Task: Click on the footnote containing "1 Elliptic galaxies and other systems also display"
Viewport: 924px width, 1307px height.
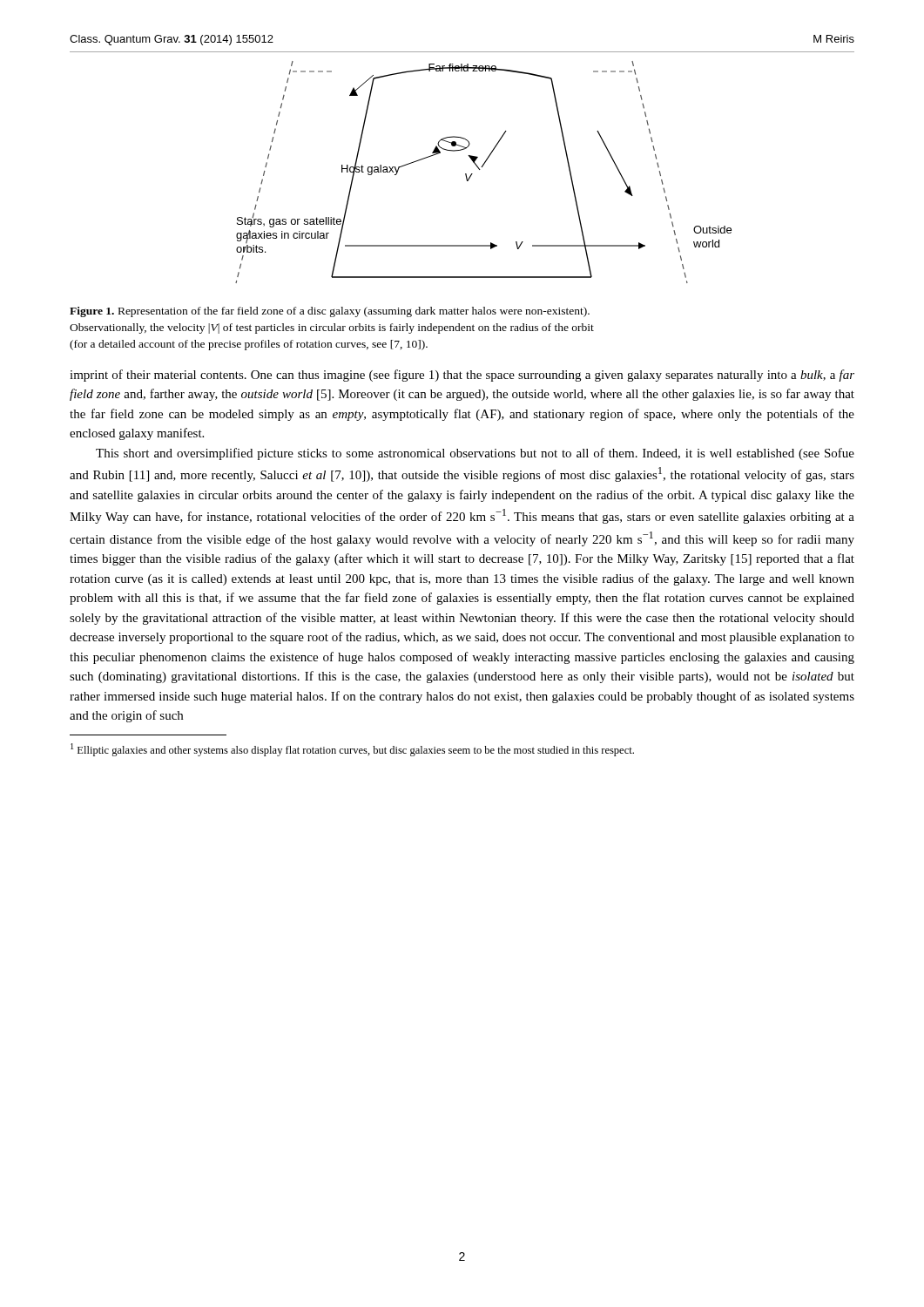Action: tap(352, 749)
